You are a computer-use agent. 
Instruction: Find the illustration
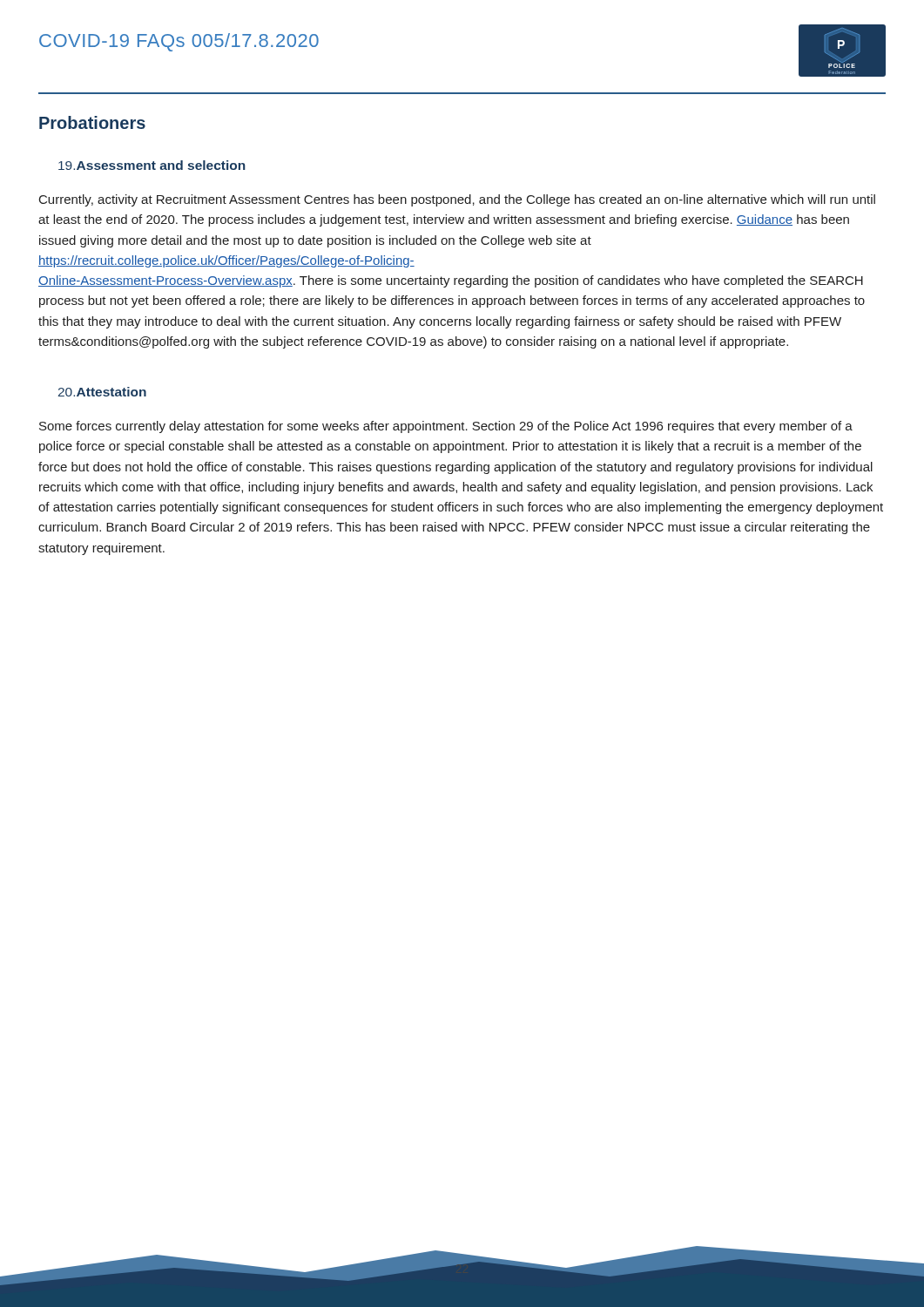pyautogui.click(x=462, y=1268)
